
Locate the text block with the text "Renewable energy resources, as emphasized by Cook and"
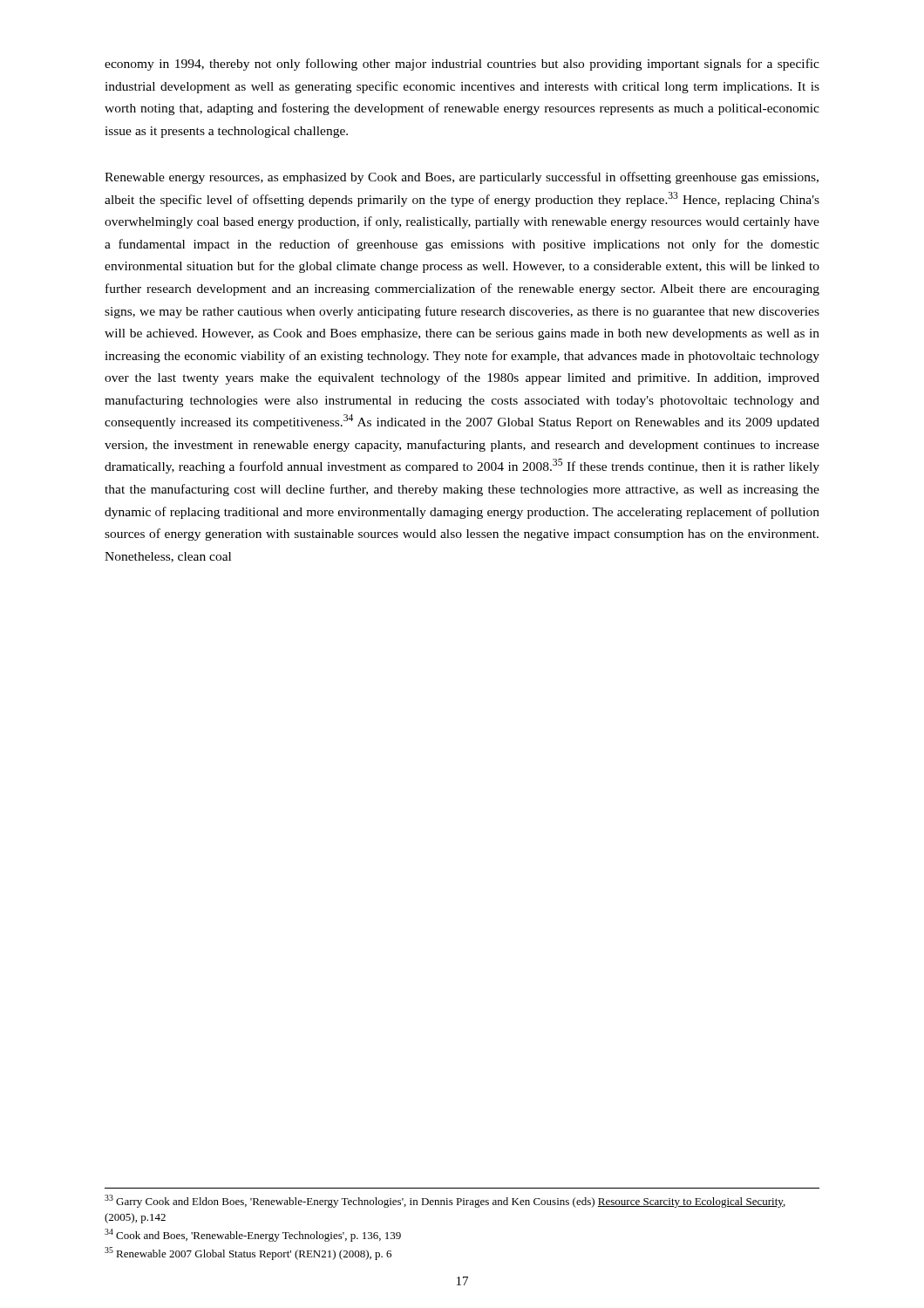tap(462, 366)
